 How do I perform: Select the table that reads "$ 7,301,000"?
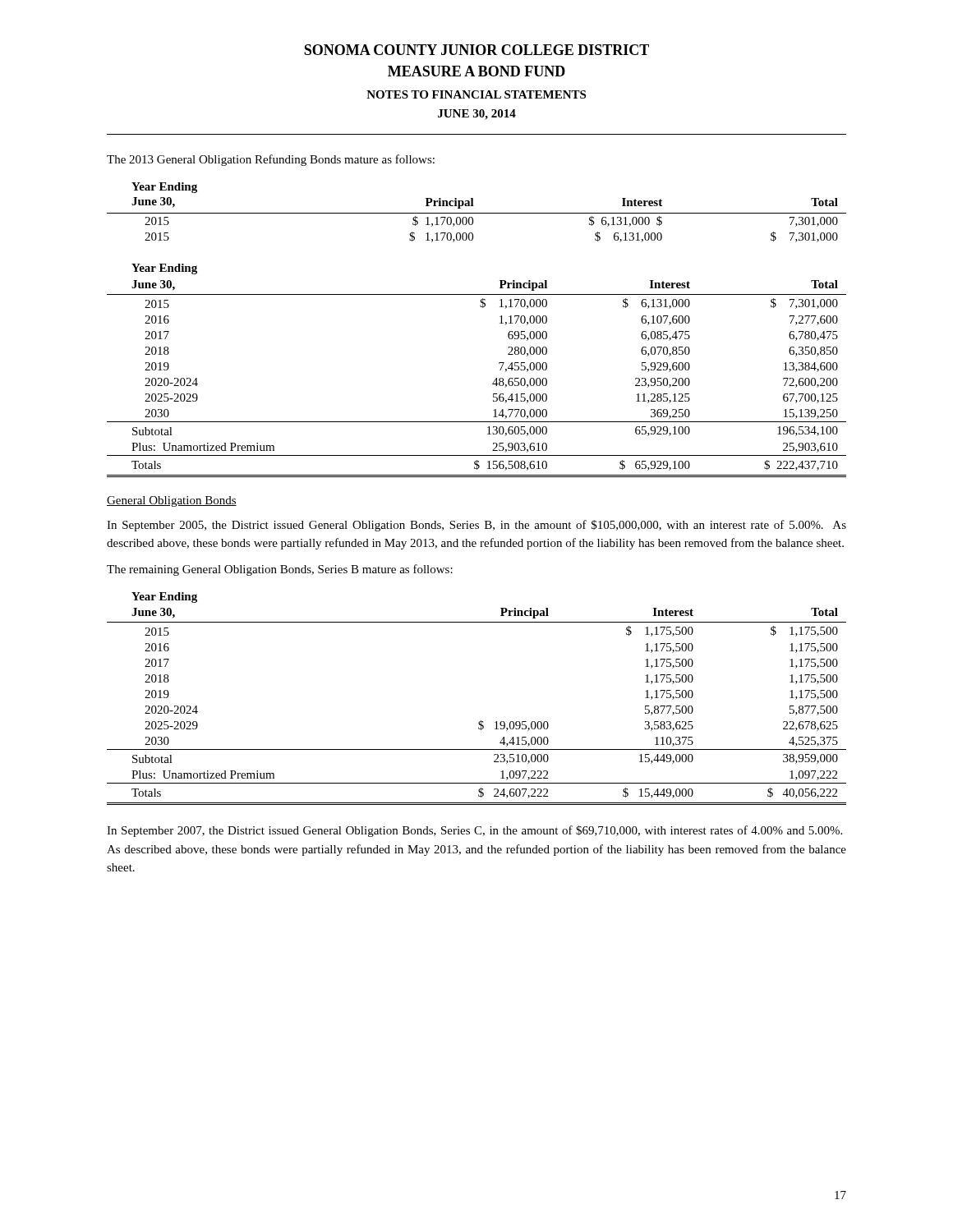pyautogui.click(x=476, y=328)
